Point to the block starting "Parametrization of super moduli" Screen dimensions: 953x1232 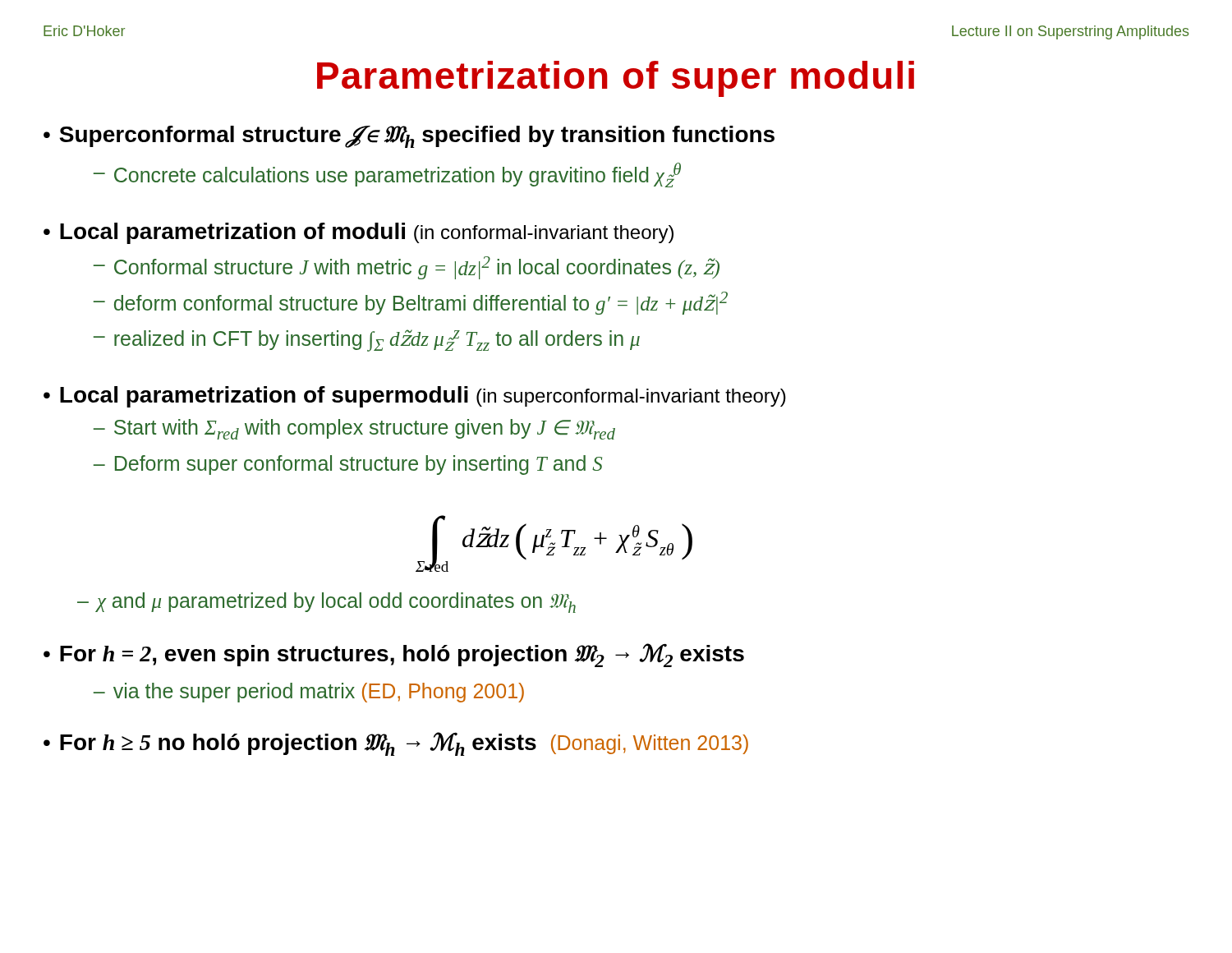pyautogui.click(x=616, y=76)
